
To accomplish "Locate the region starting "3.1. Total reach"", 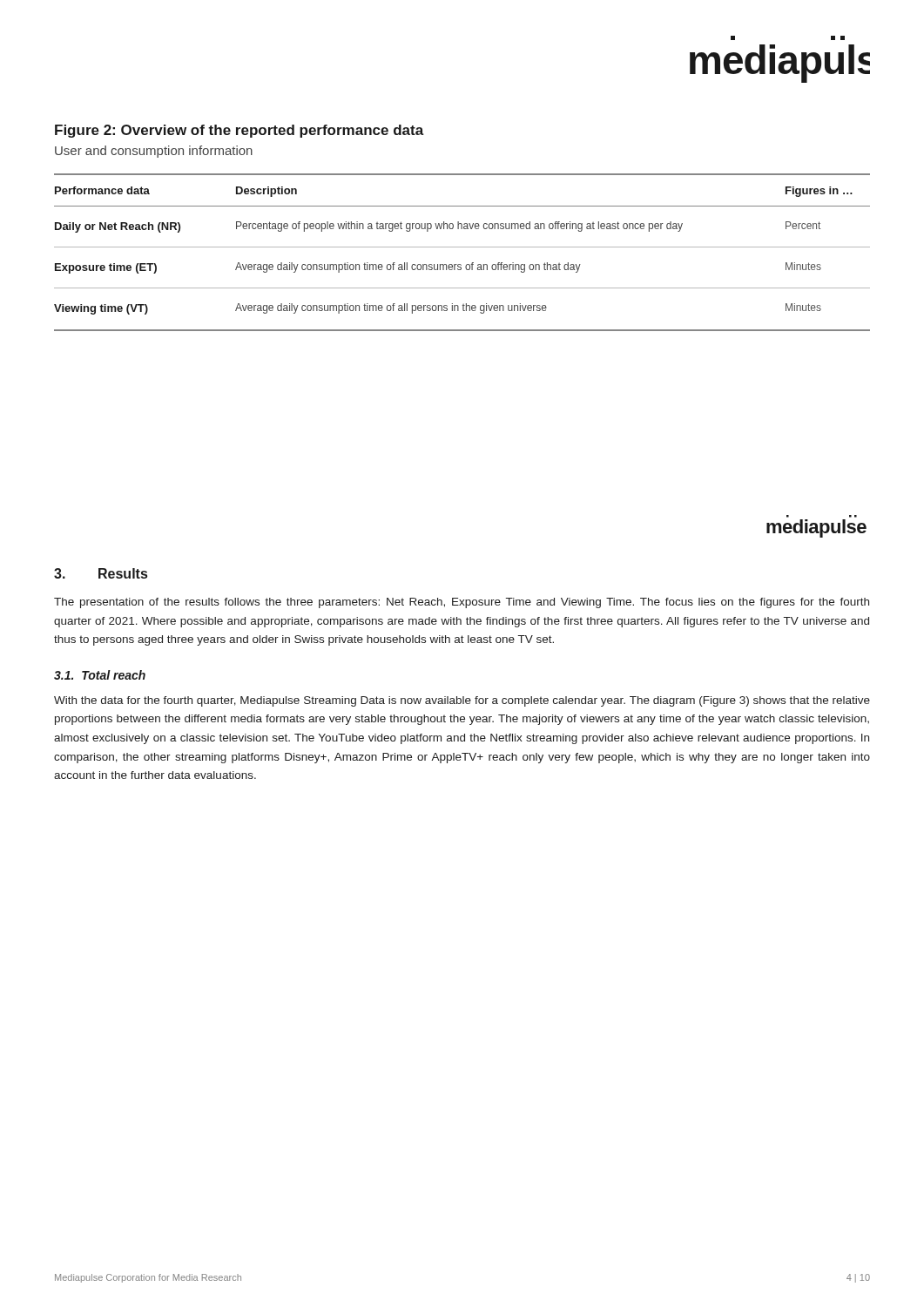I will click(100, 675).
